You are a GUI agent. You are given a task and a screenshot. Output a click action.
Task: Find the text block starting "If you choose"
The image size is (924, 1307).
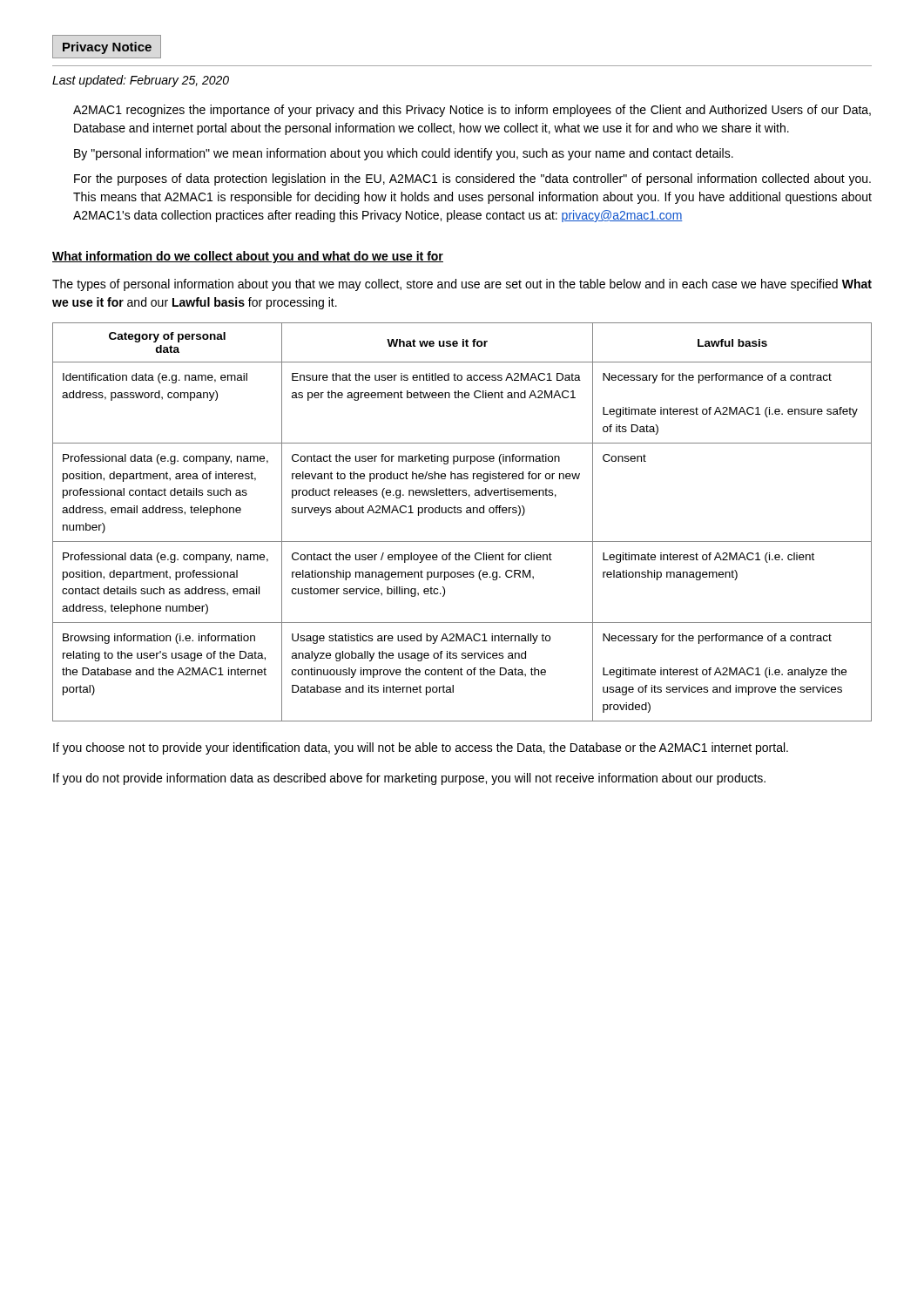pyautogui.click(x=462, y=748)
